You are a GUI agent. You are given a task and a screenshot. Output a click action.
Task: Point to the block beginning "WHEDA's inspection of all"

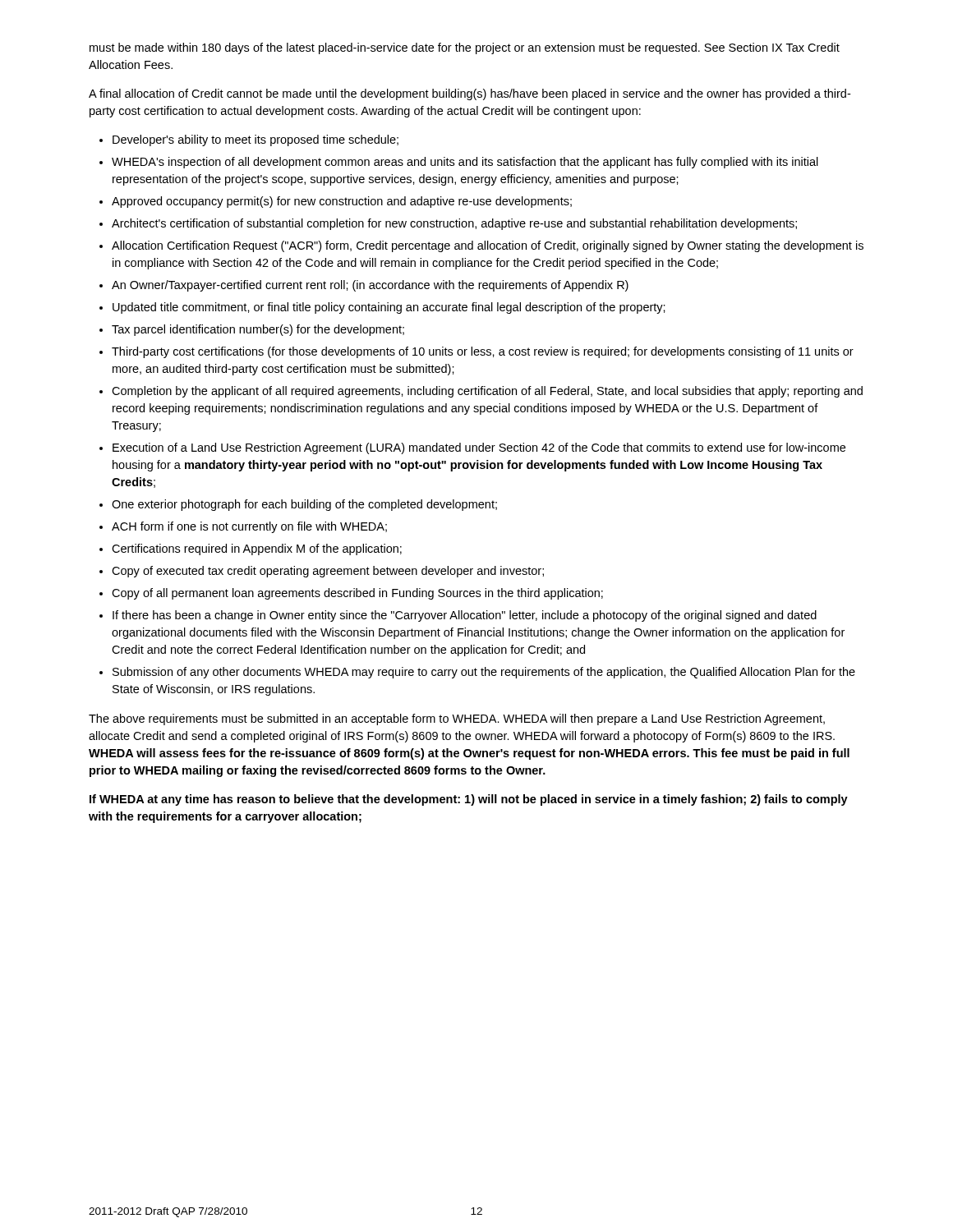[x=465, y=171]
